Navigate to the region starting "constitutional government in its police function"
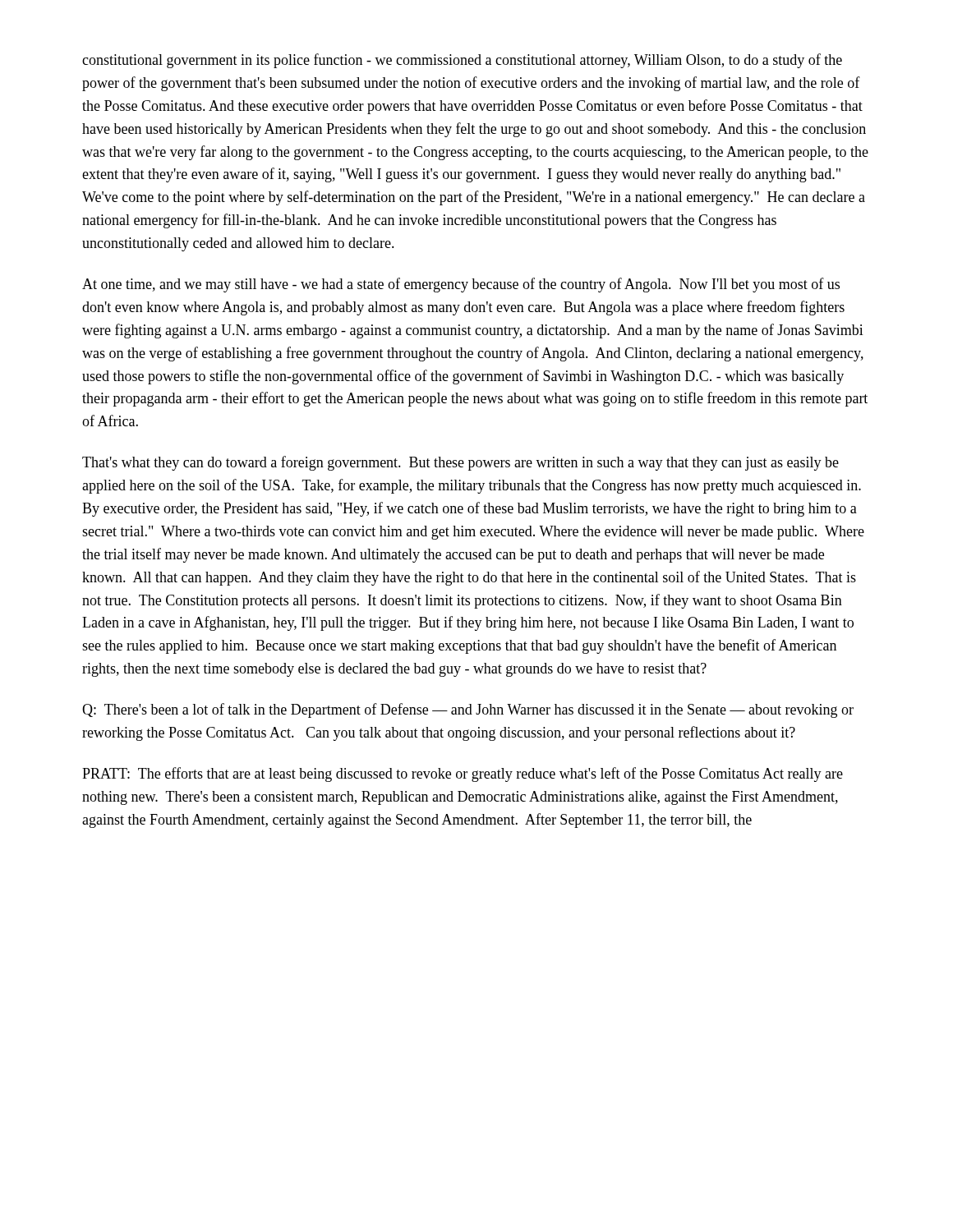953x1232 pixels. pyautogui.click(x=475, y=152)
